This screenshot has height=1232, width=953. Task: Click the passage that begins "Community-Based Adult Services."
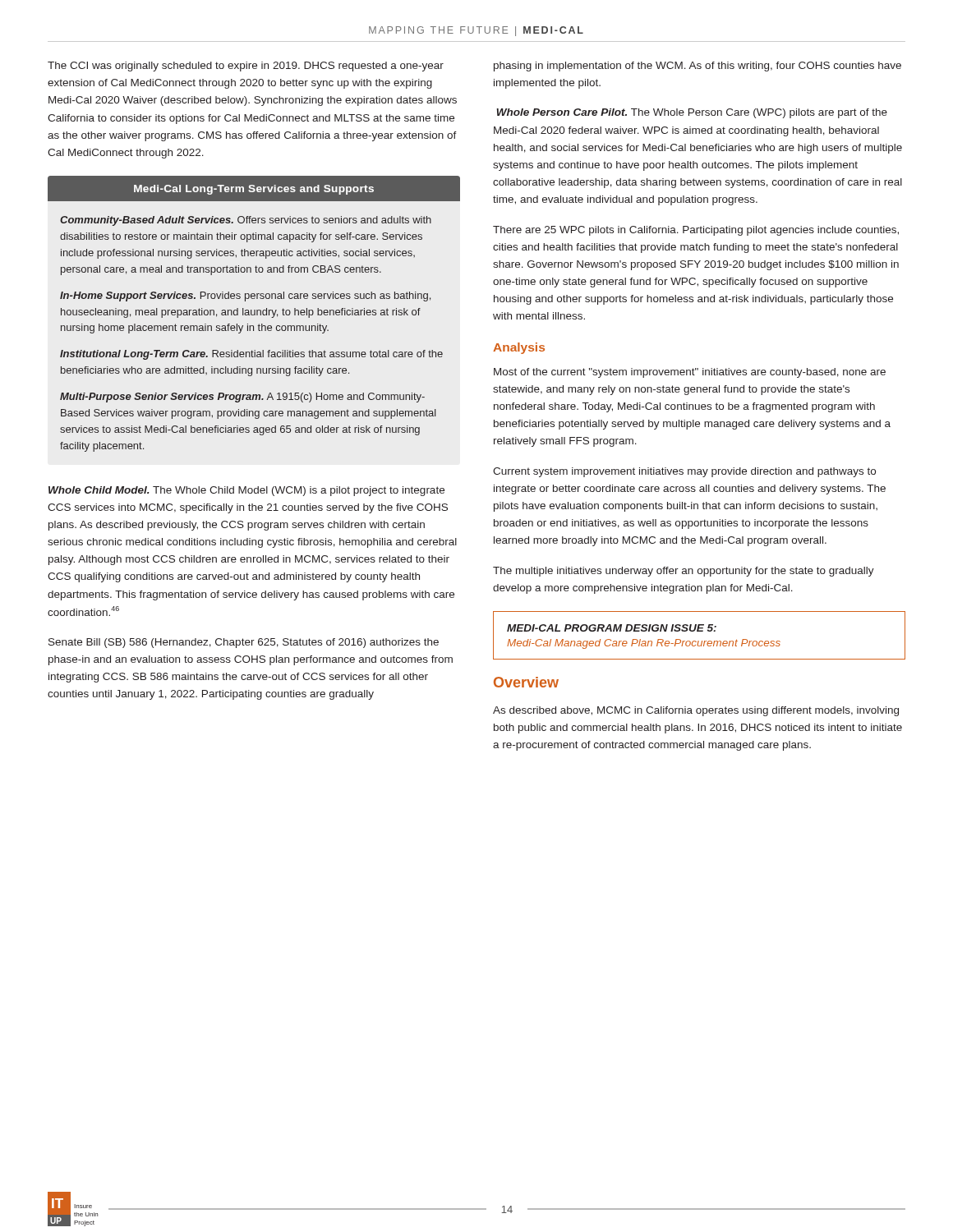click(246, 244)
